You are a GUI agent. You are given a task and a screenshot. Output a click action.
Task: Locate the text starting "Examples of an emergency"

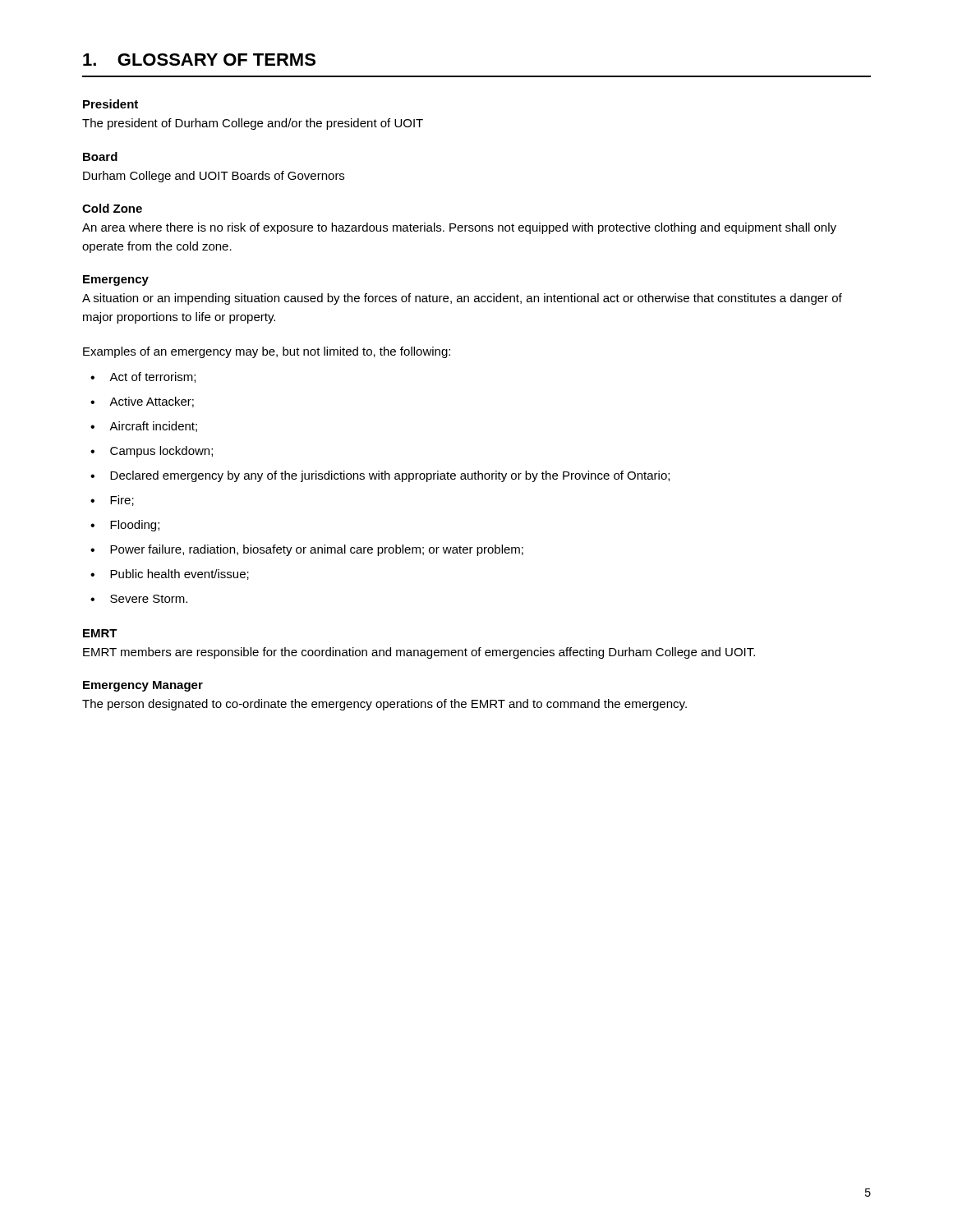click(267, 352)
